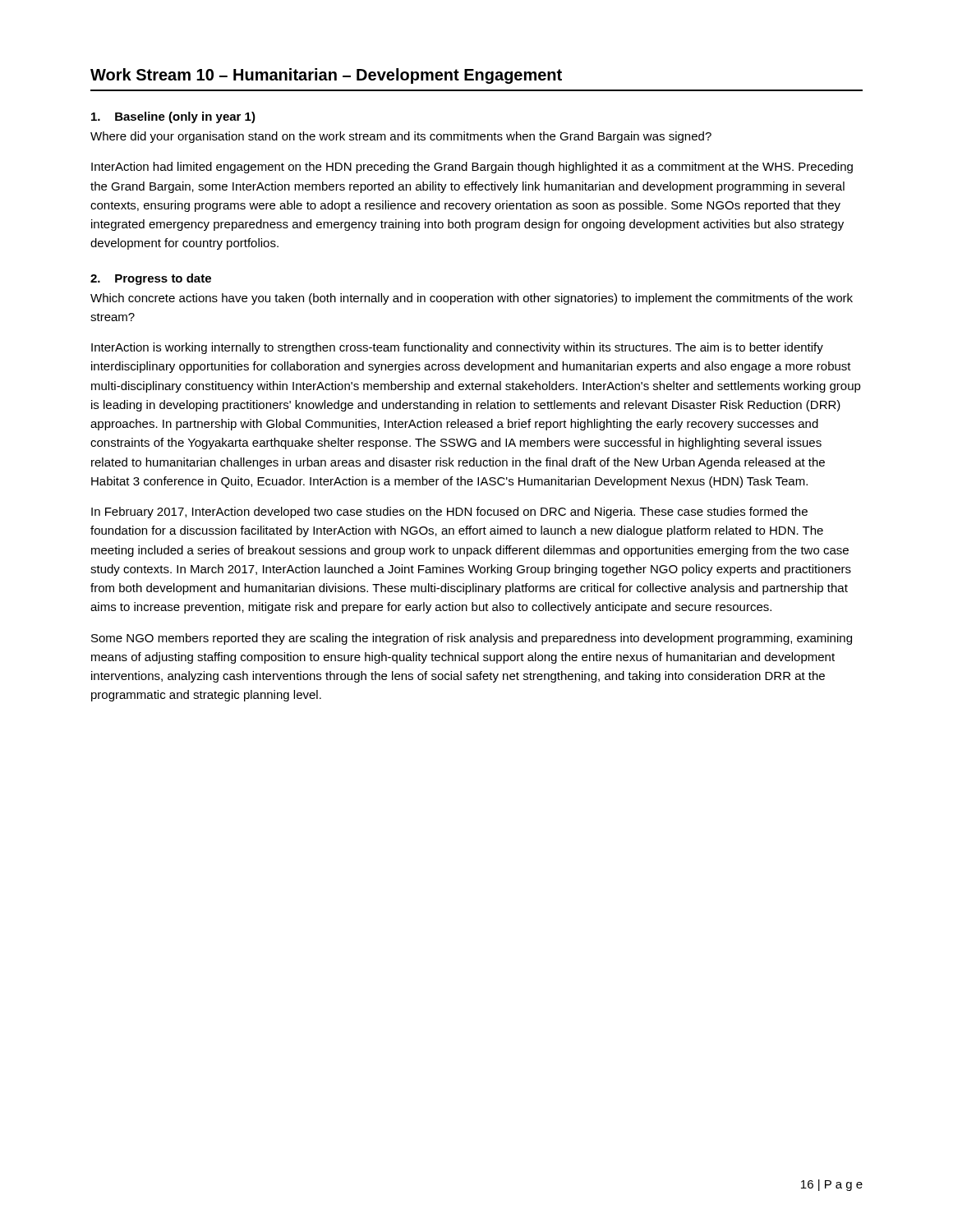Find the passage starting "1. Baseline (only in year 1)"
This screenshot has width=953, height=1232.
coord(173,116)
